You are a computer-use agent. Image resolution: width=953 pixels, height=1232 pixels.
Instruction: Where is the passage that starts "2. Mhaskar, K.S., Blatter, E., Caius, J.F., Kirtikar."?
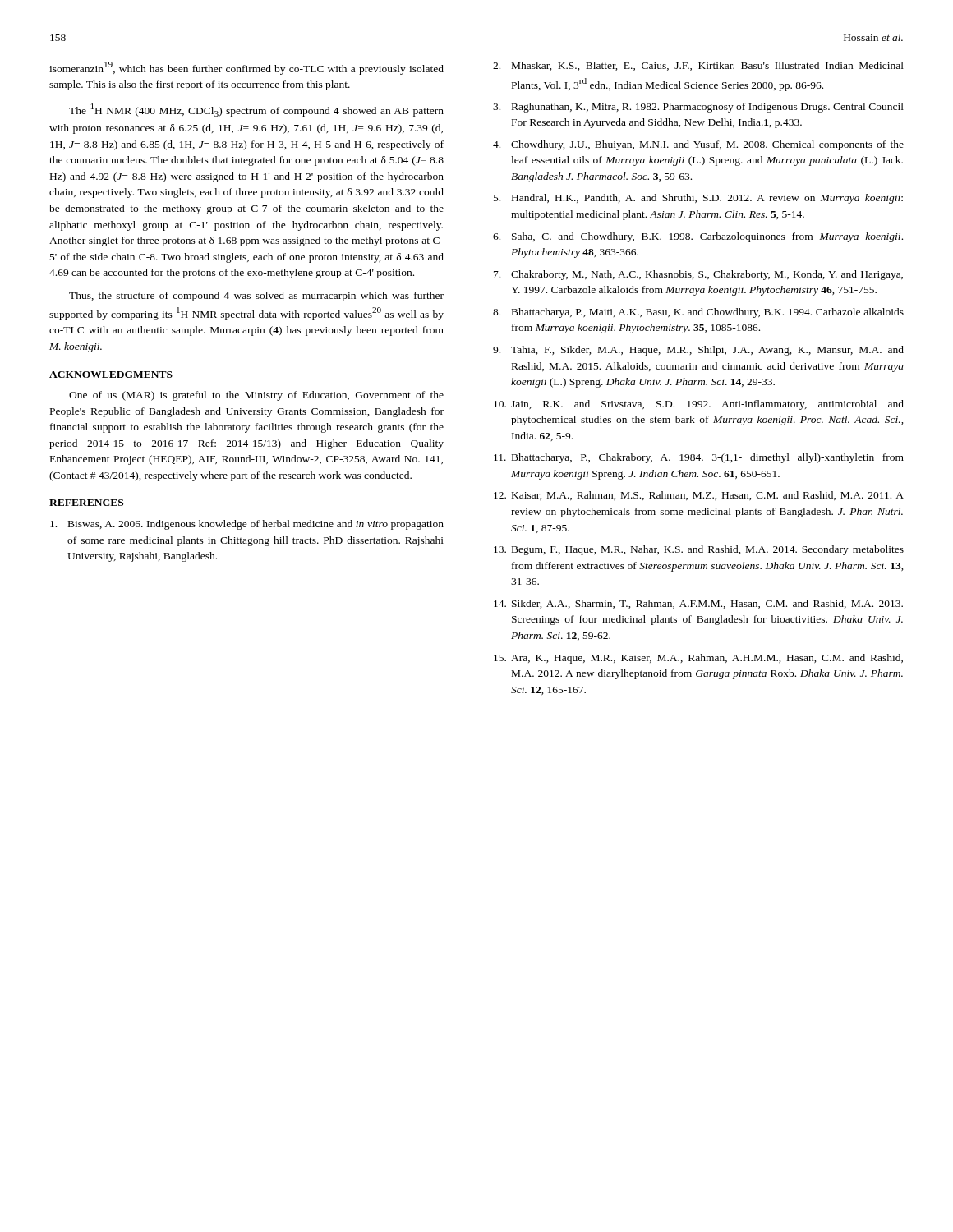[698, 75]
